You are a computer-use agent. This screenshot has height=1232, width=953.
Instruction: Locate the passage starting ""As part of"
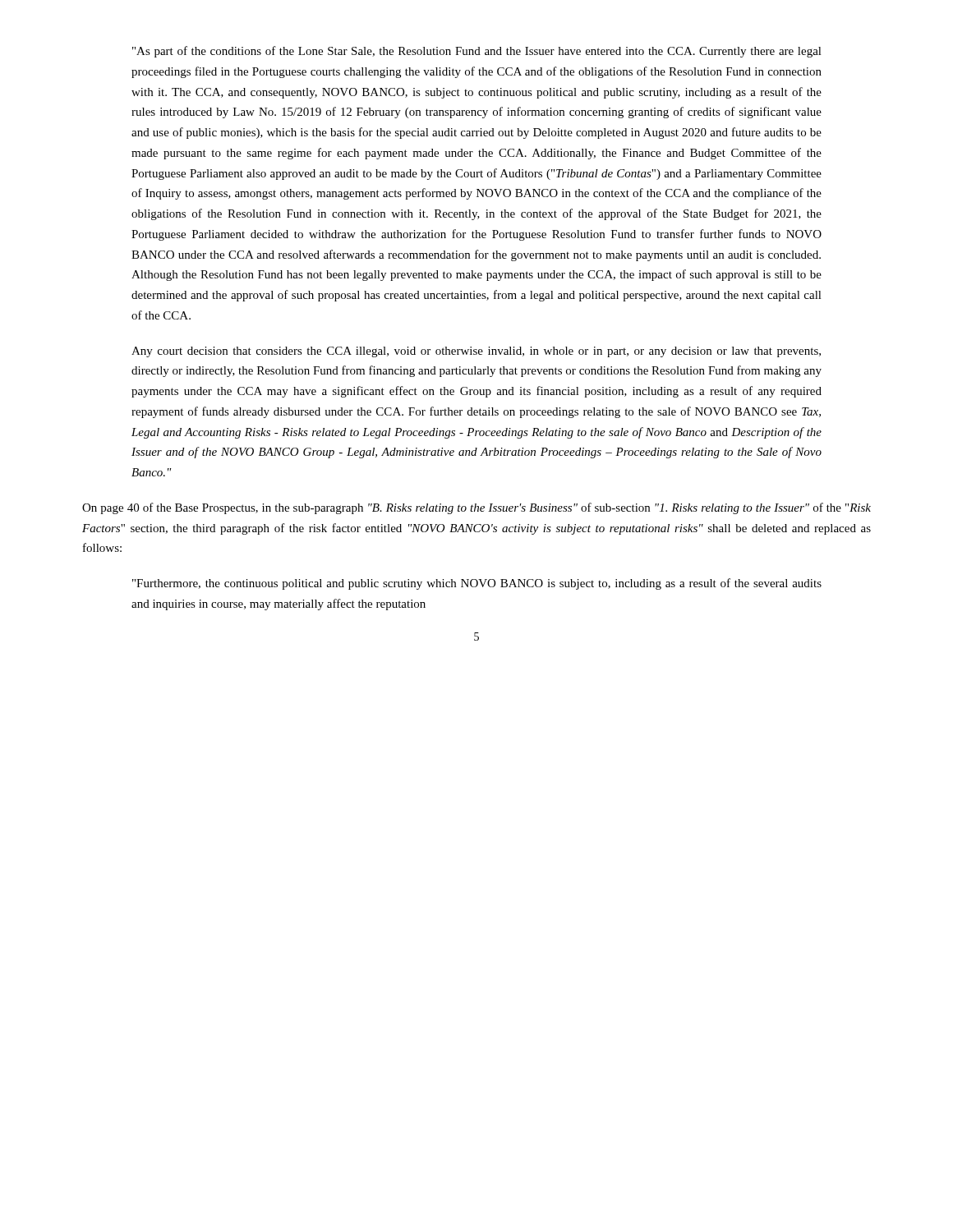476,183
